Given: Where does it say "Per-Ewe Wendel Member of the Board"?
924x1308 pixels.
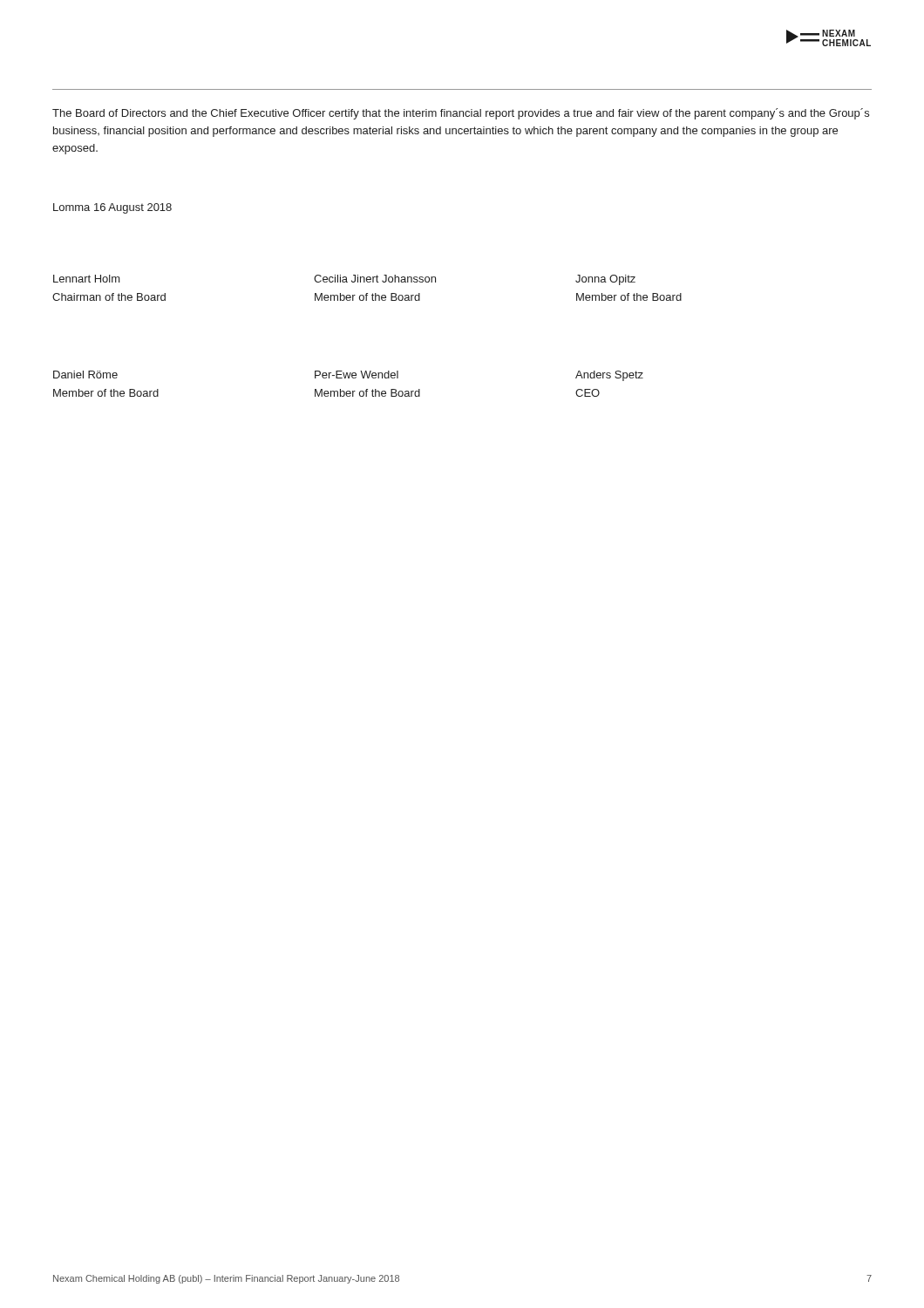Looking at the screenshot, I should coord(357,375).
